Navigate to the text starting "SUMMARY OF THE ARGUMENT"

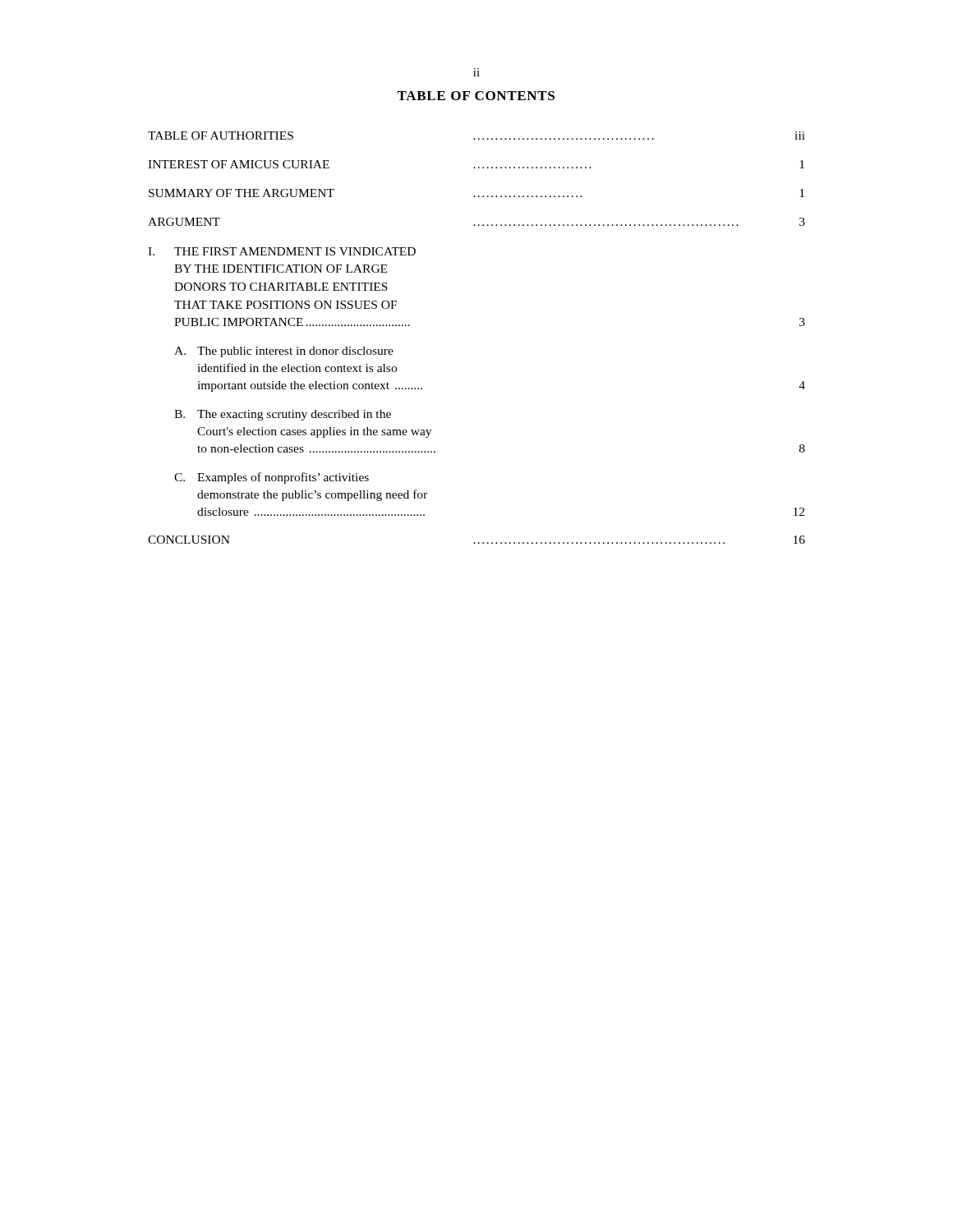(x=476, y=193)
